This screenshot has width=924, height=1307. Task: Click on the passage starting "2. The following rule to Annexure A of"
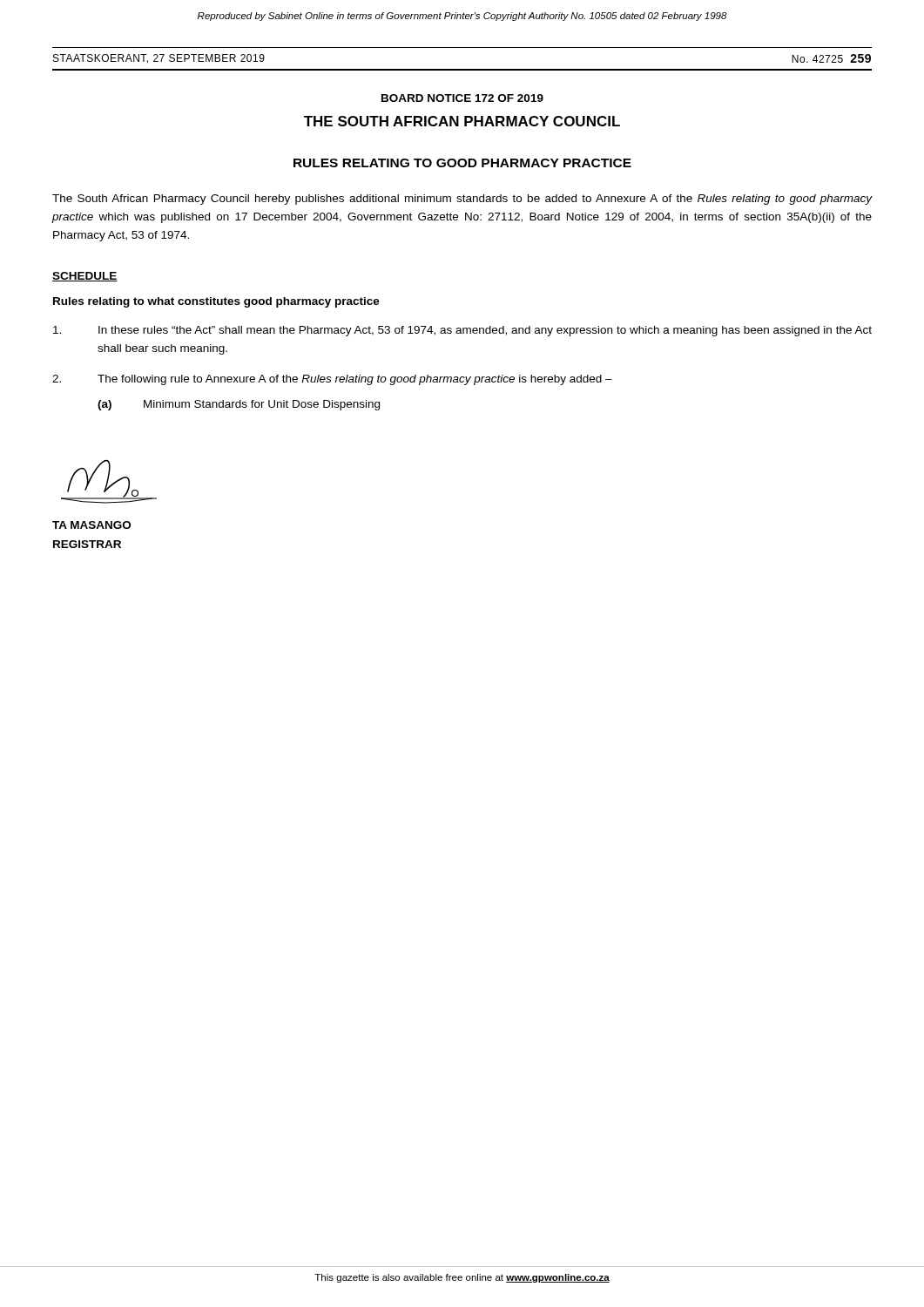tap(462, 392)
